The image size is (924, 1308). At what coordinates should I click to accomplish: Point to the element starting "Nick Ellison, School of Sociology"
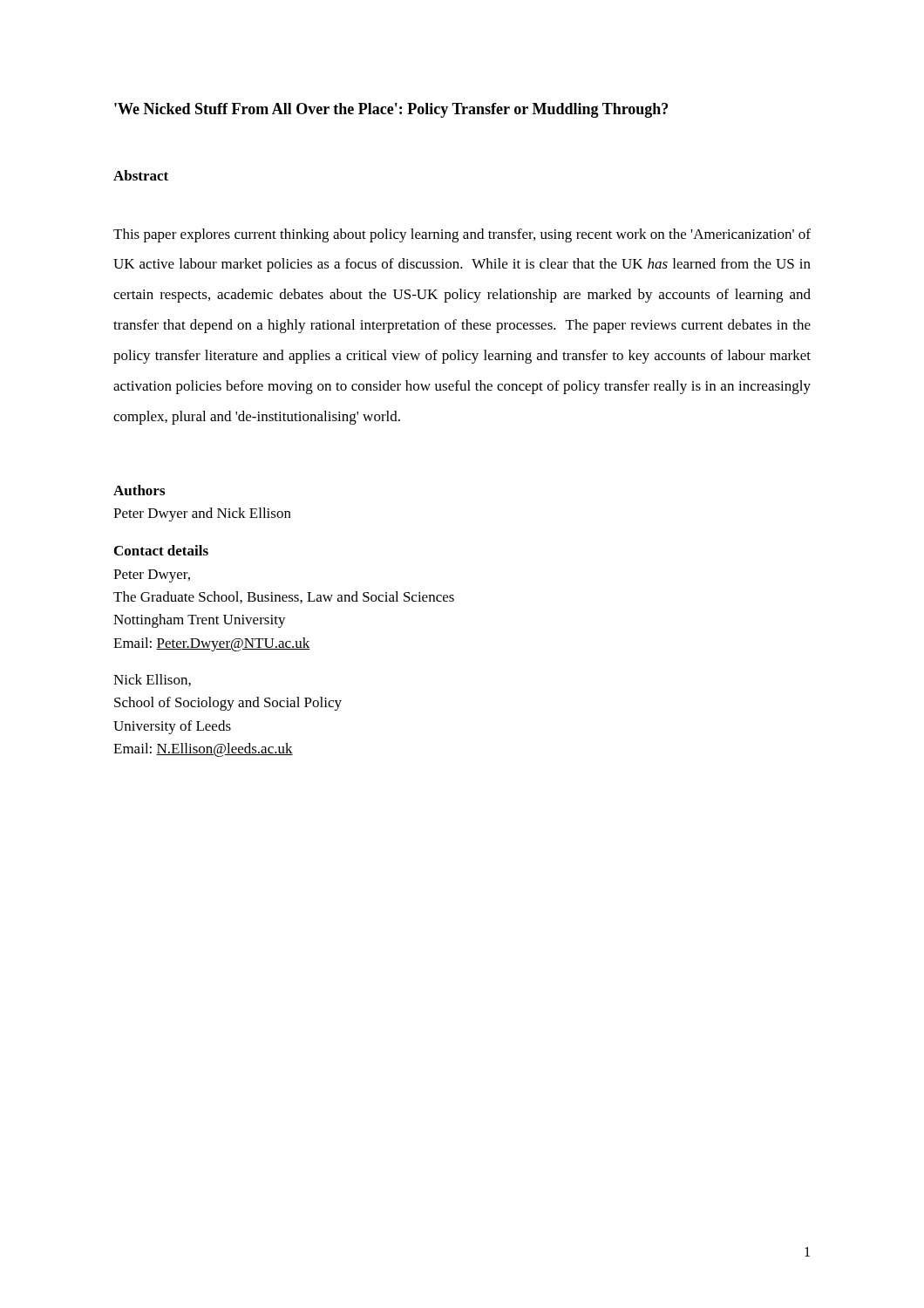coord(152,680)
